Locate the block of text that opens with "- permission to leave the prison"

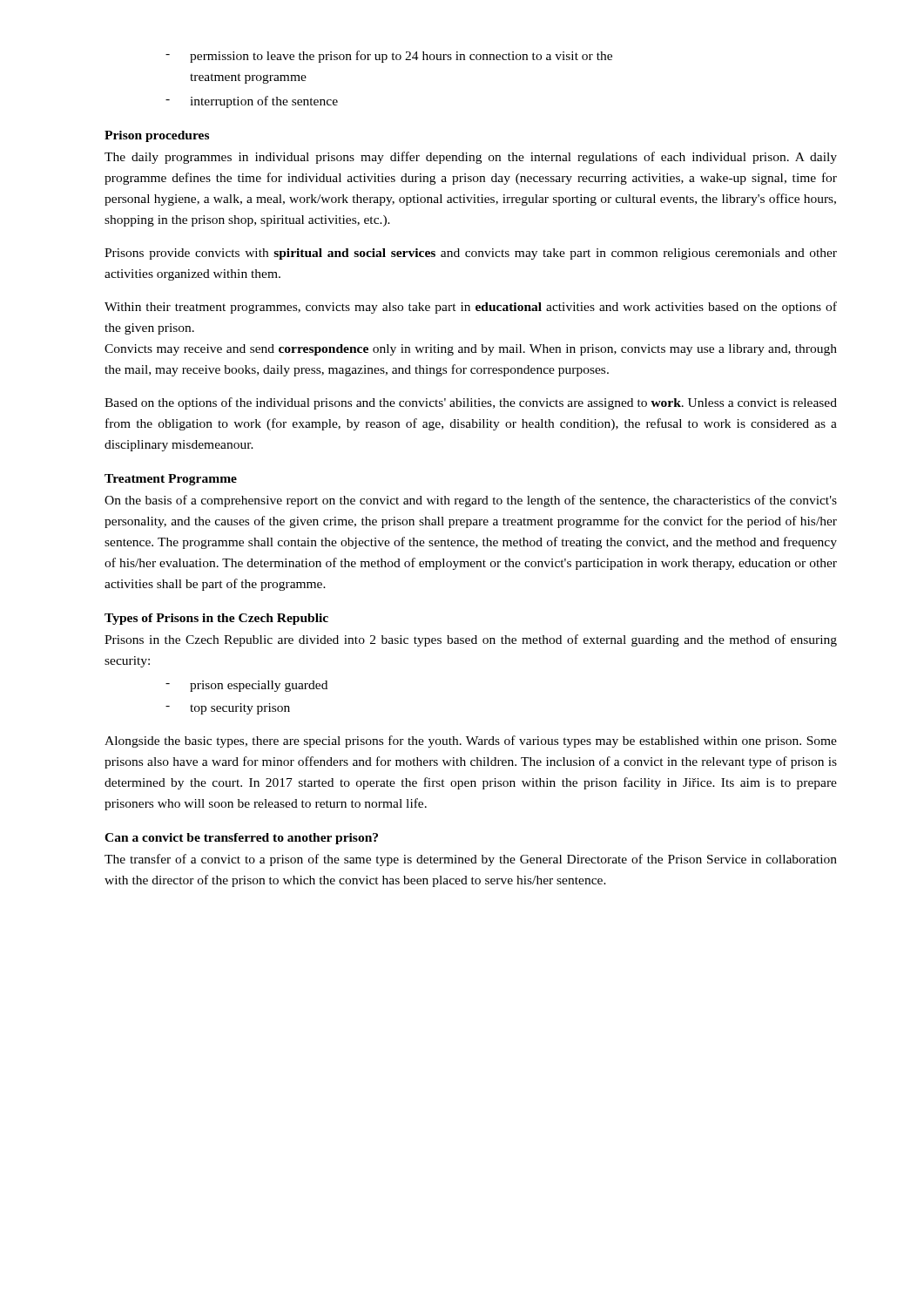pos(471,66)
